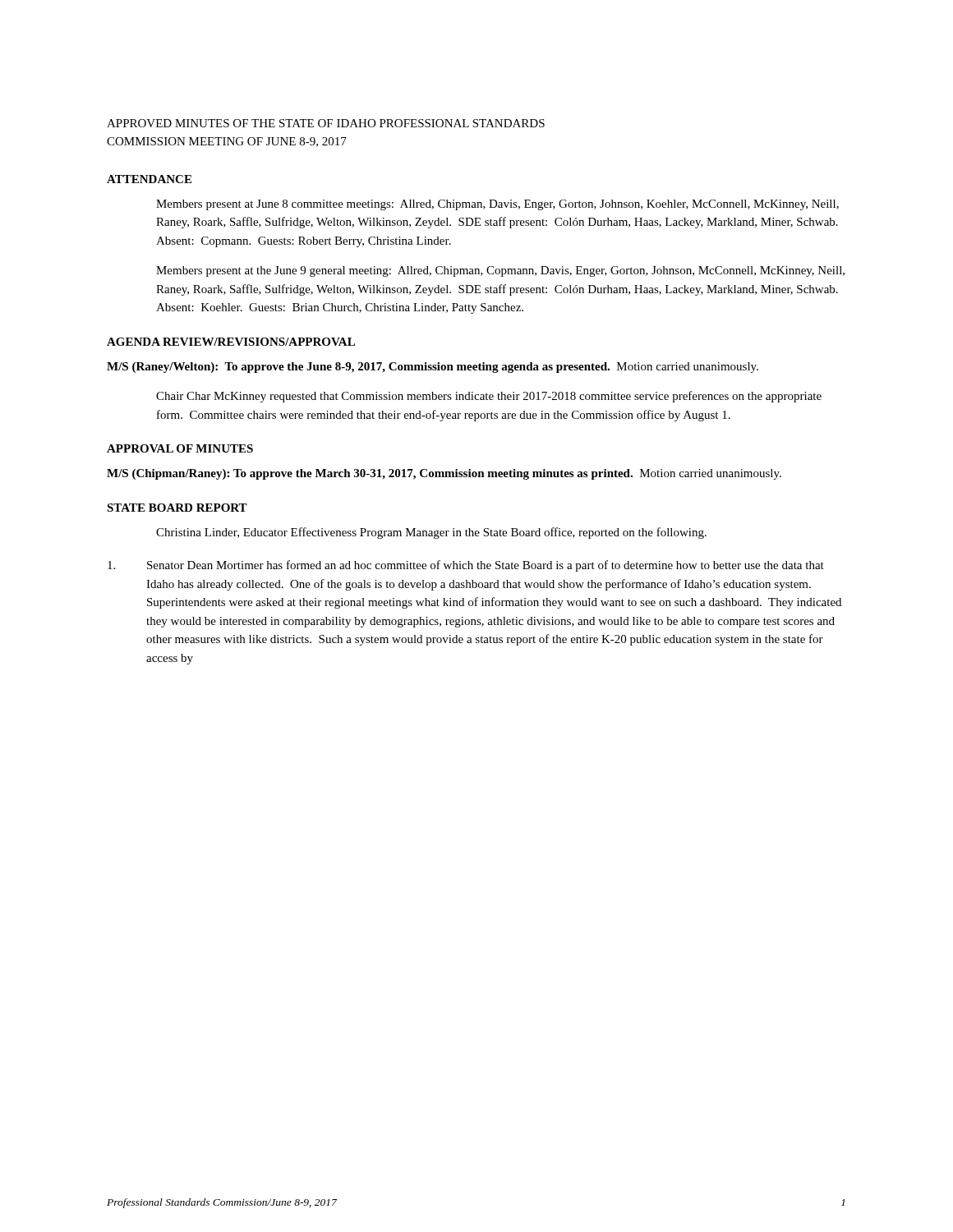Point to the block beginning "Members present at the June 9"

coord(501,289)
